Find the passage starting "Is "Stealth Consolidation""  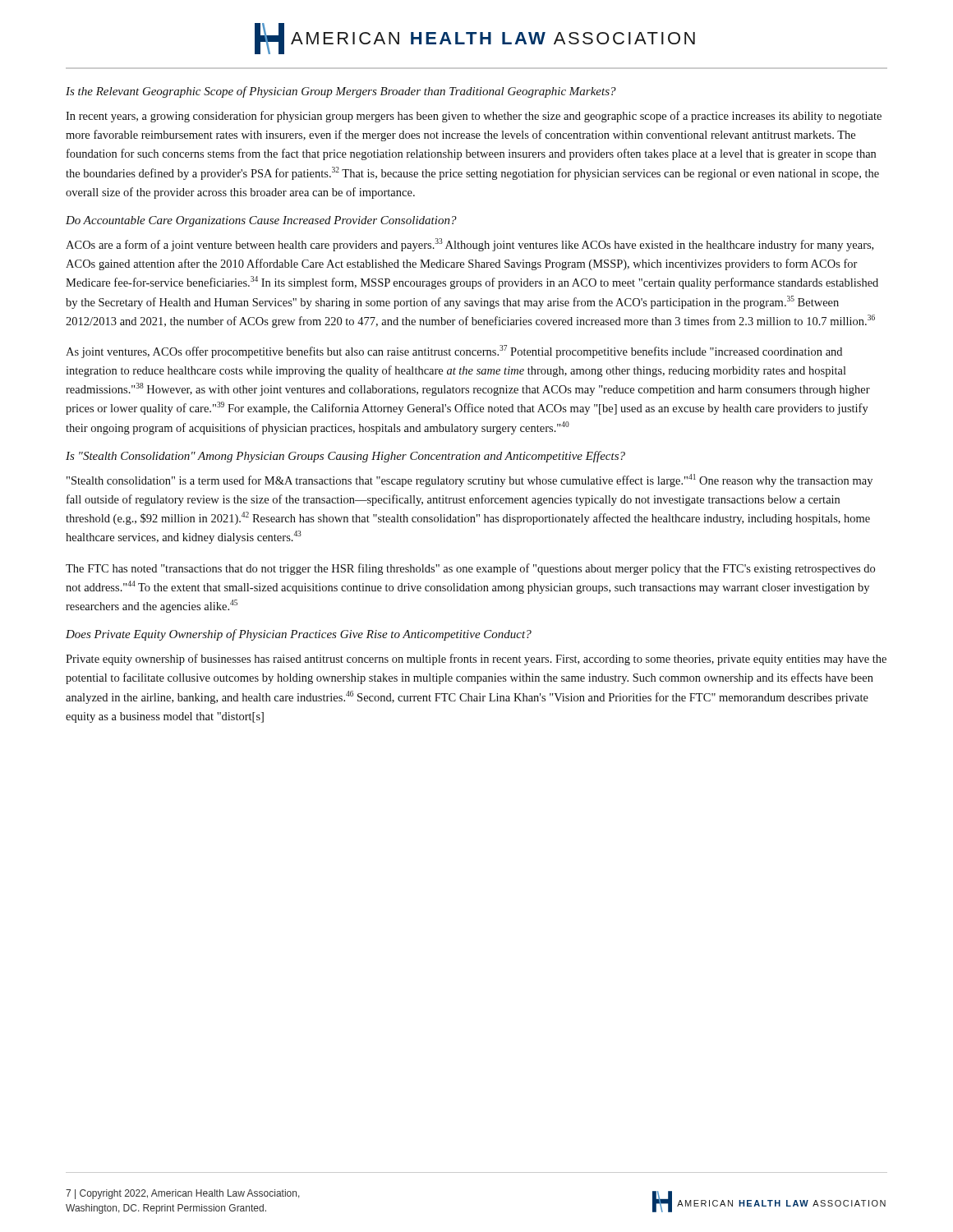(346, 456)
